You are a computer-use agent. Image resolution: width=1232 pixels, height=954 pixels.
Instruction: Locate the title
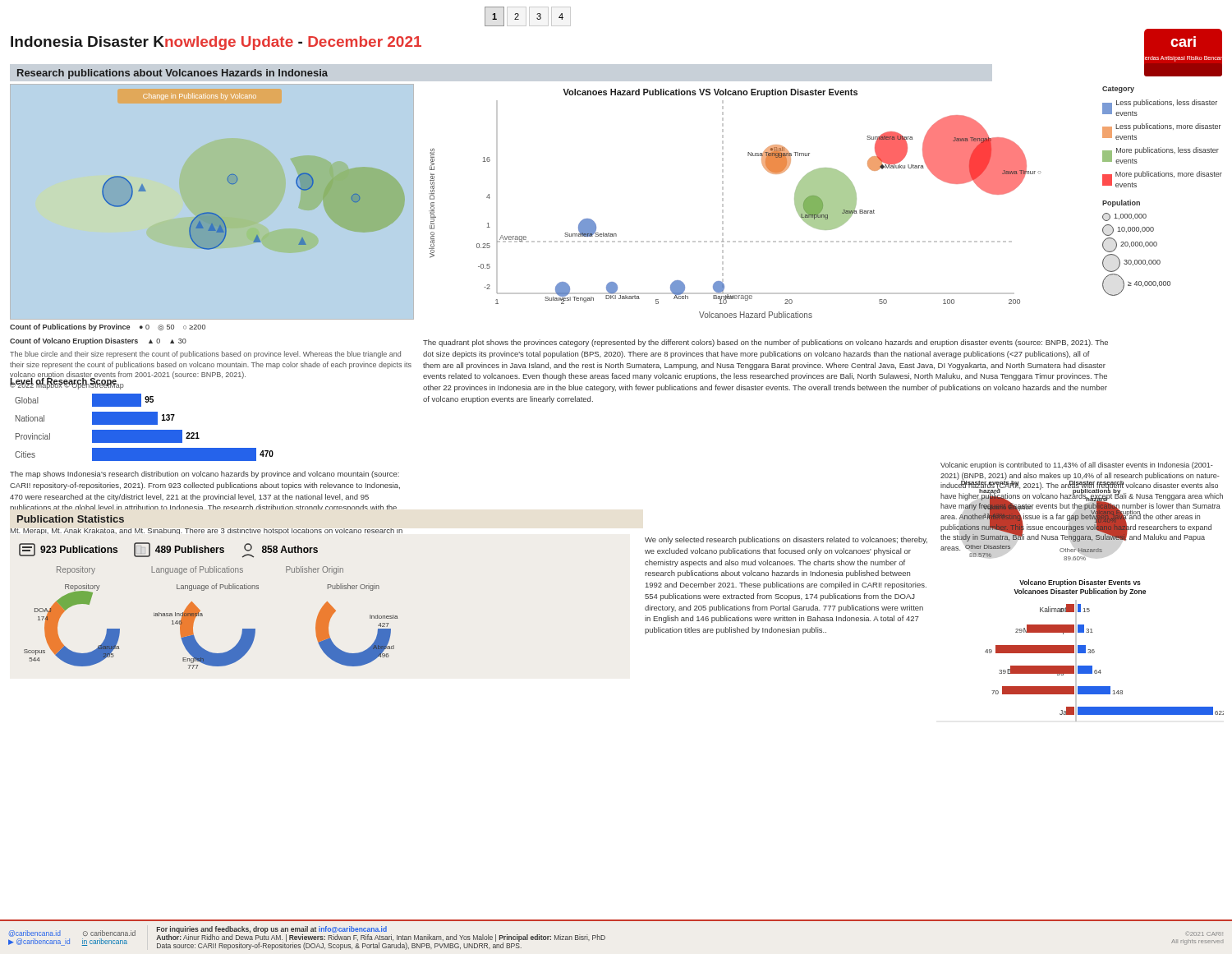(x=216, y=41)
